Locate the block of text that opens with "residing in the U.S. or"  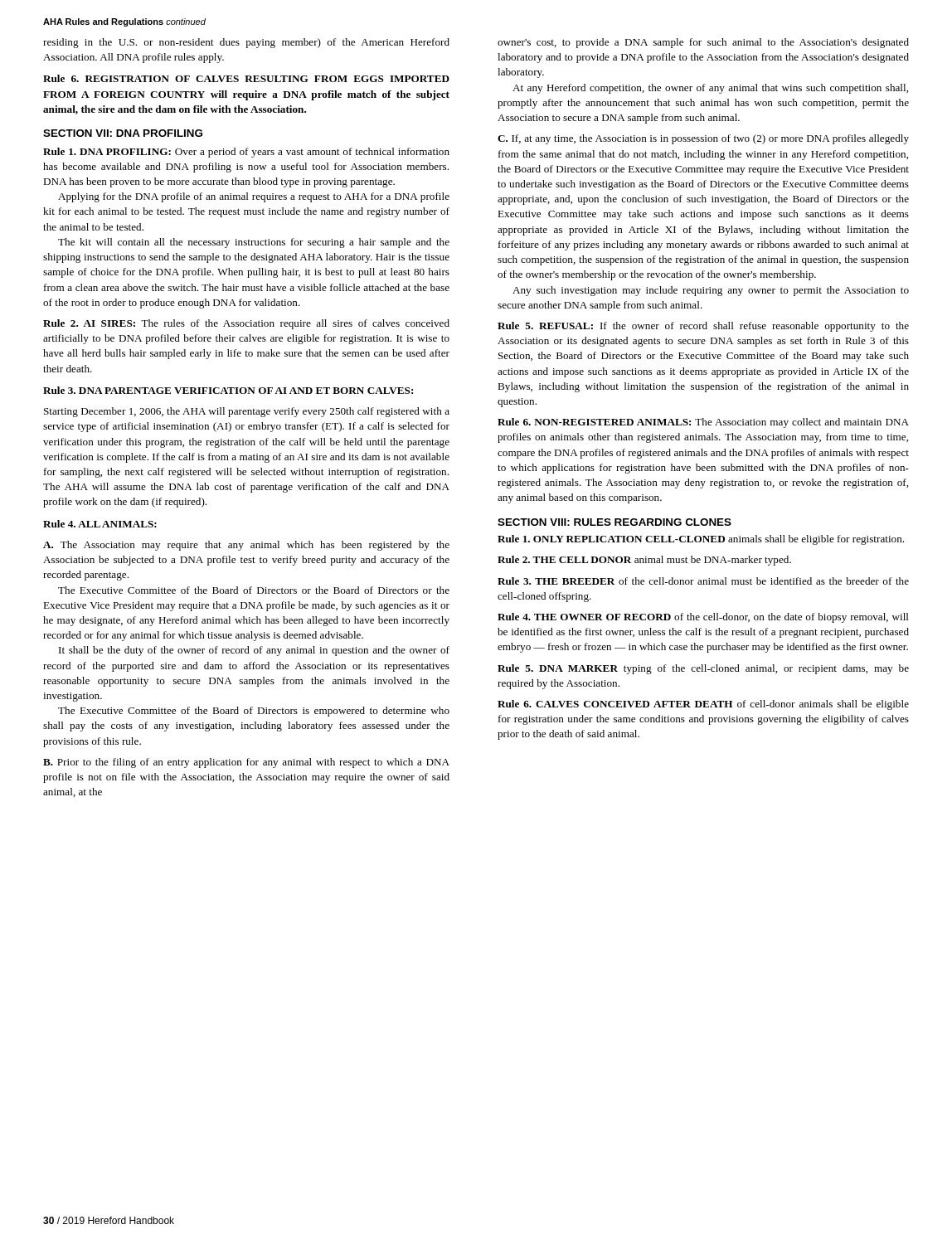pyautogui.click(x=246, y=50)
